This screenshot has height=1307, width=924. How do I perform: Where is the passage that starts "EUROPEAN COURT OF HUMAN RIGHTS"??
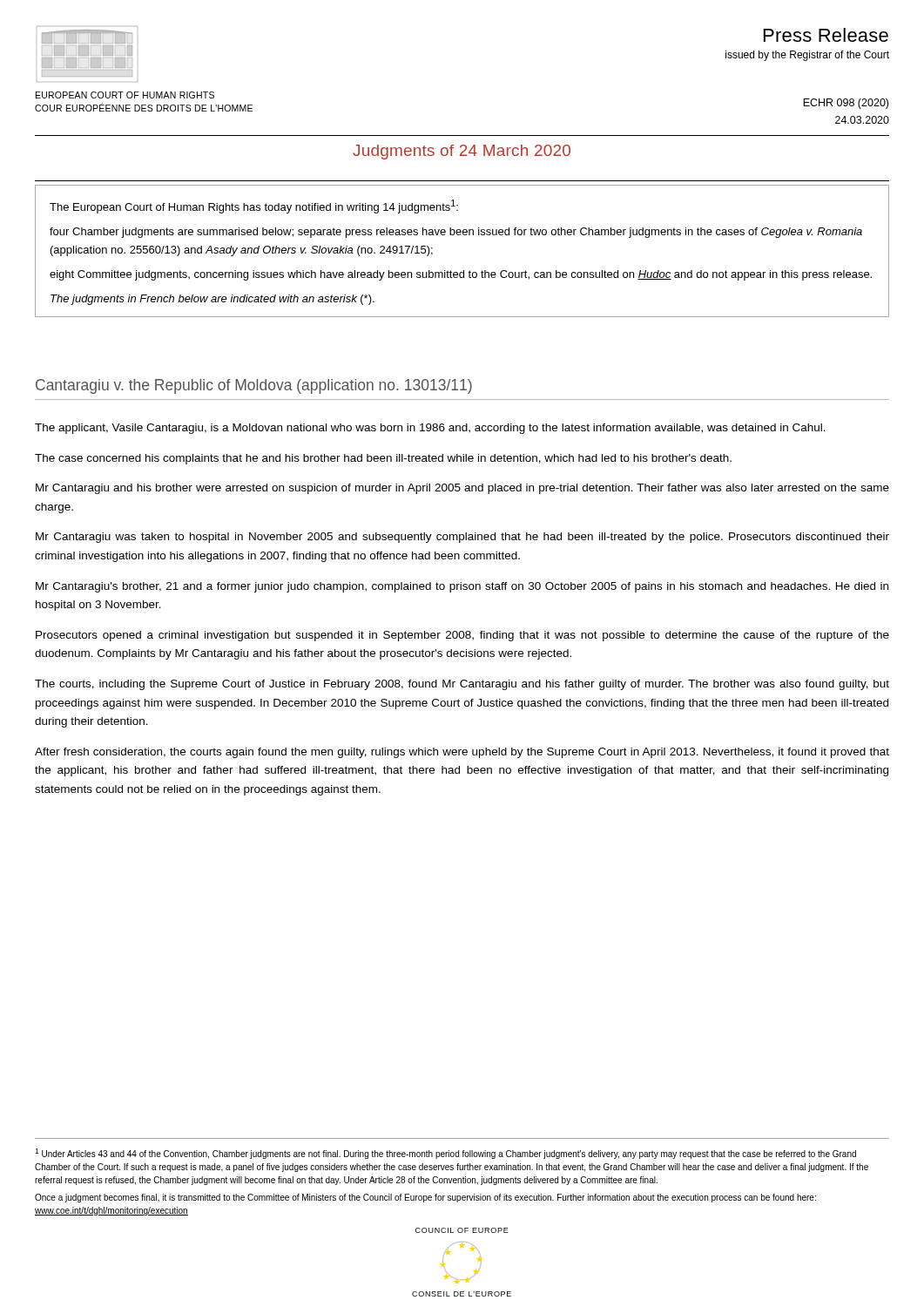144,101
